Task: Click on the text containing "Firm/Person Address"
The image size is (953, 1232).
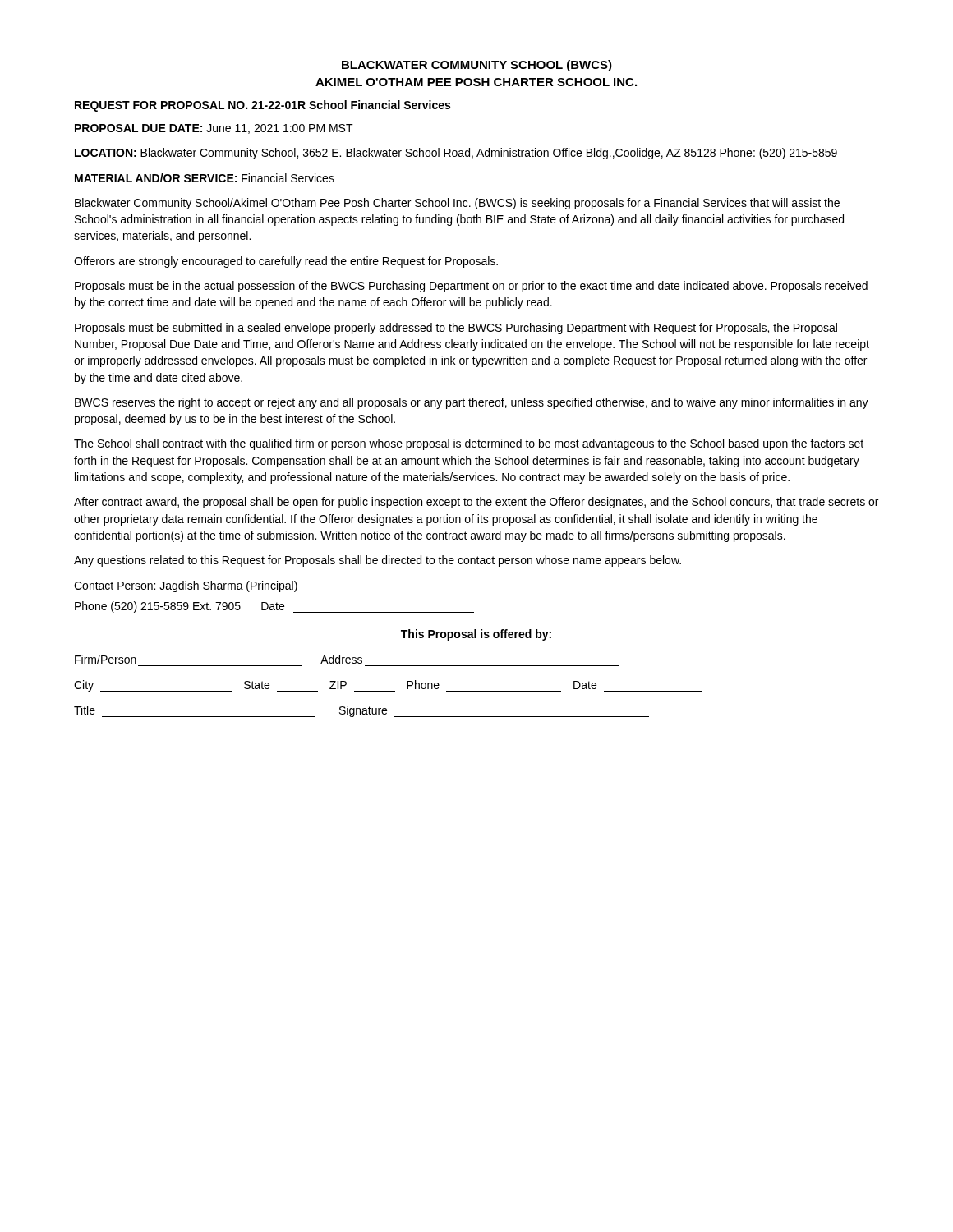Action: 347,659
